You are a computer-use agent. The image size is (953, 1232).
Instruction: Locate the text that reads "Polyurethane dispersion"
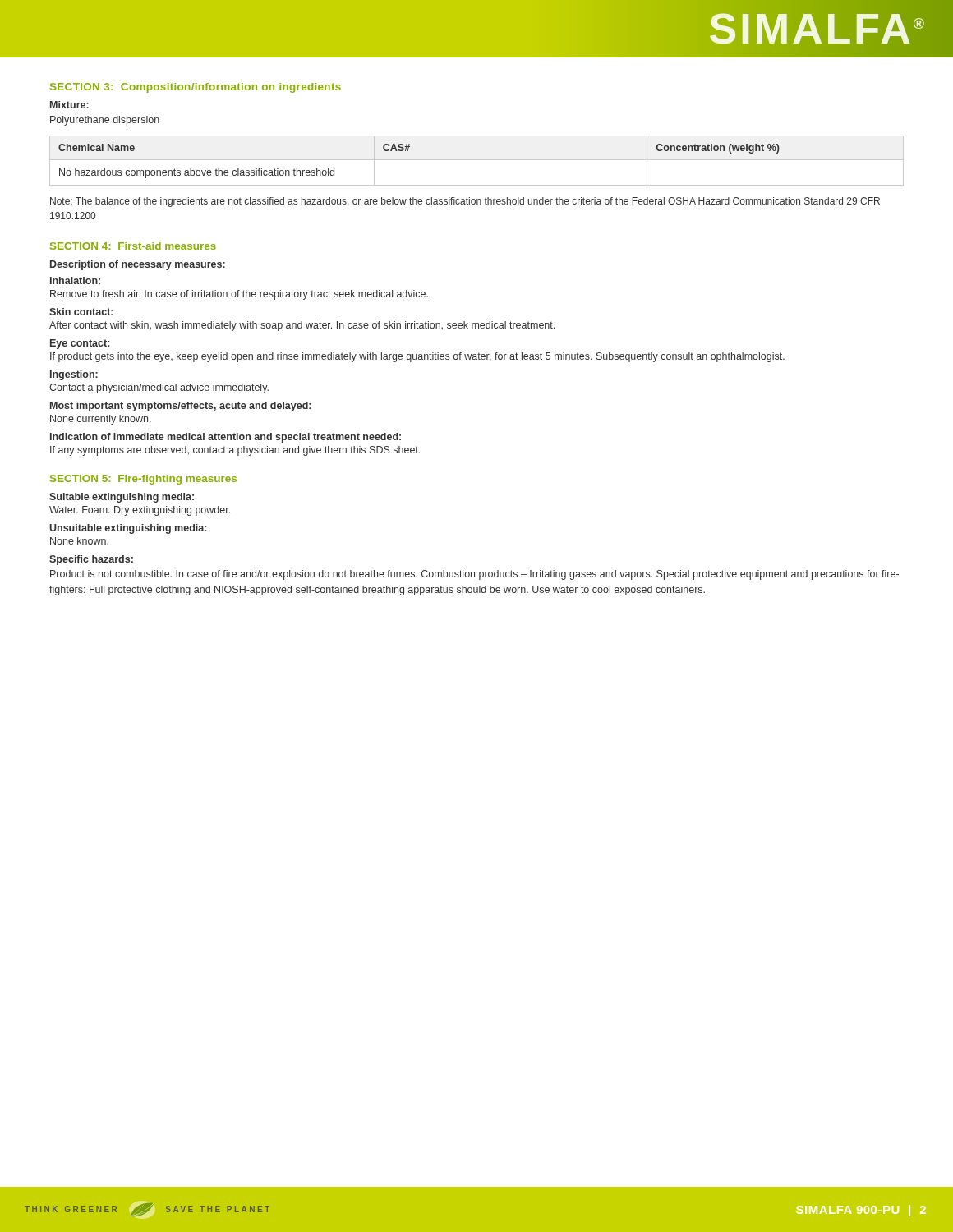(x=104, y=120)
